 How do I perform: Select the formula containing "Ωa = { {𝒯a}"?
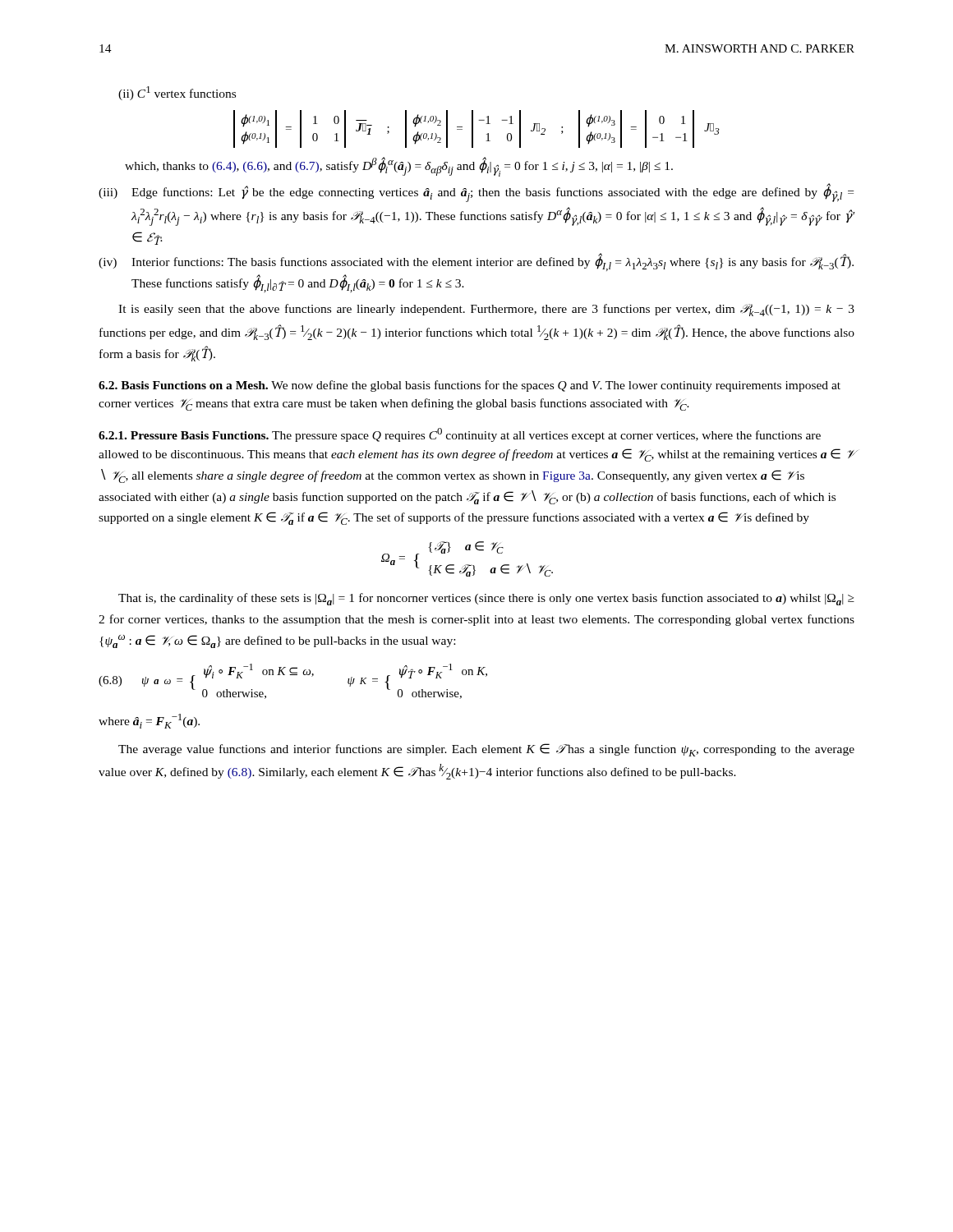(476, 560)
